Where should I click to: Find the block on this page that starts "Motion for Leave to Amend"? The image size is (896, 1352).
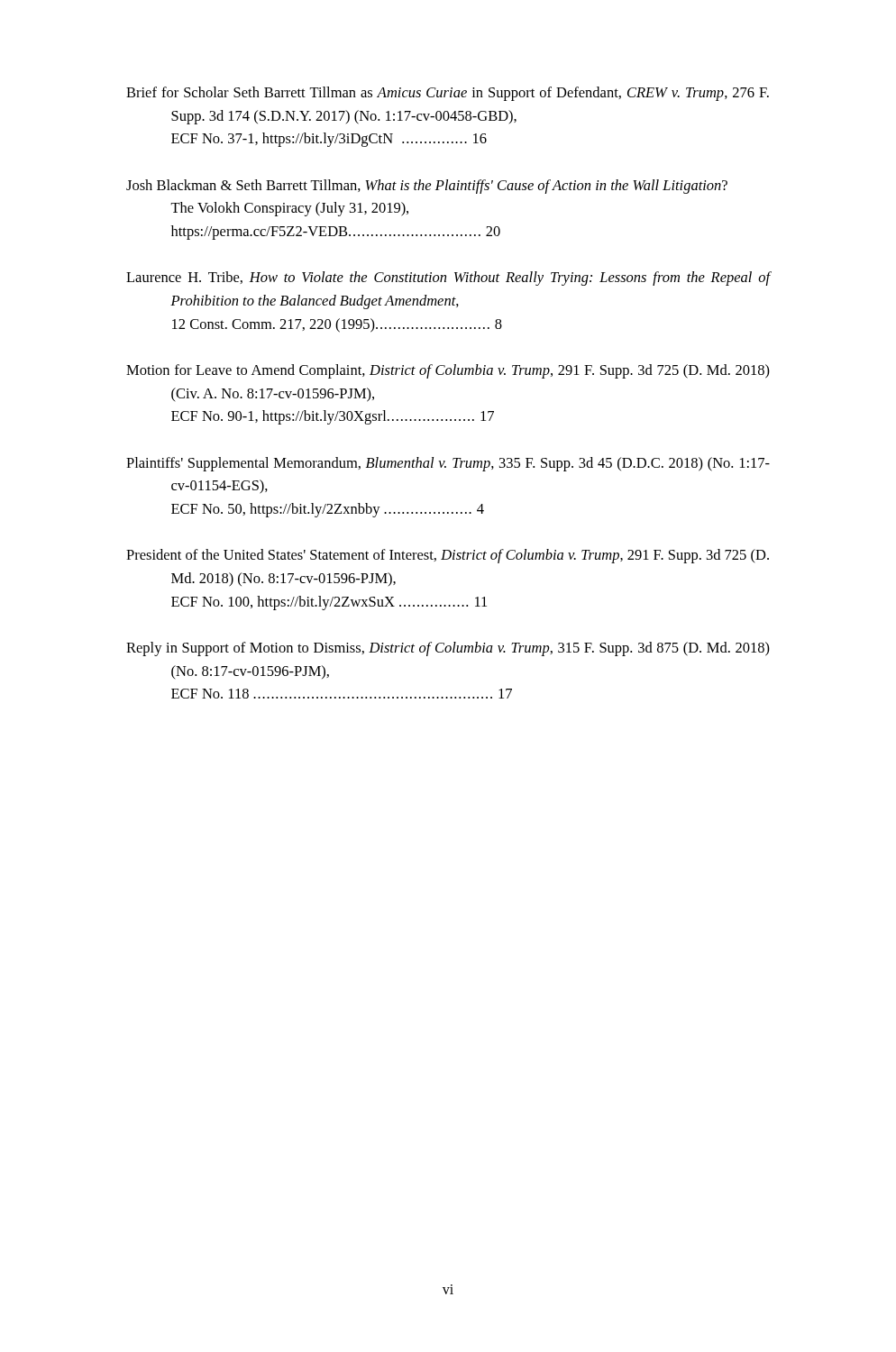448,371
